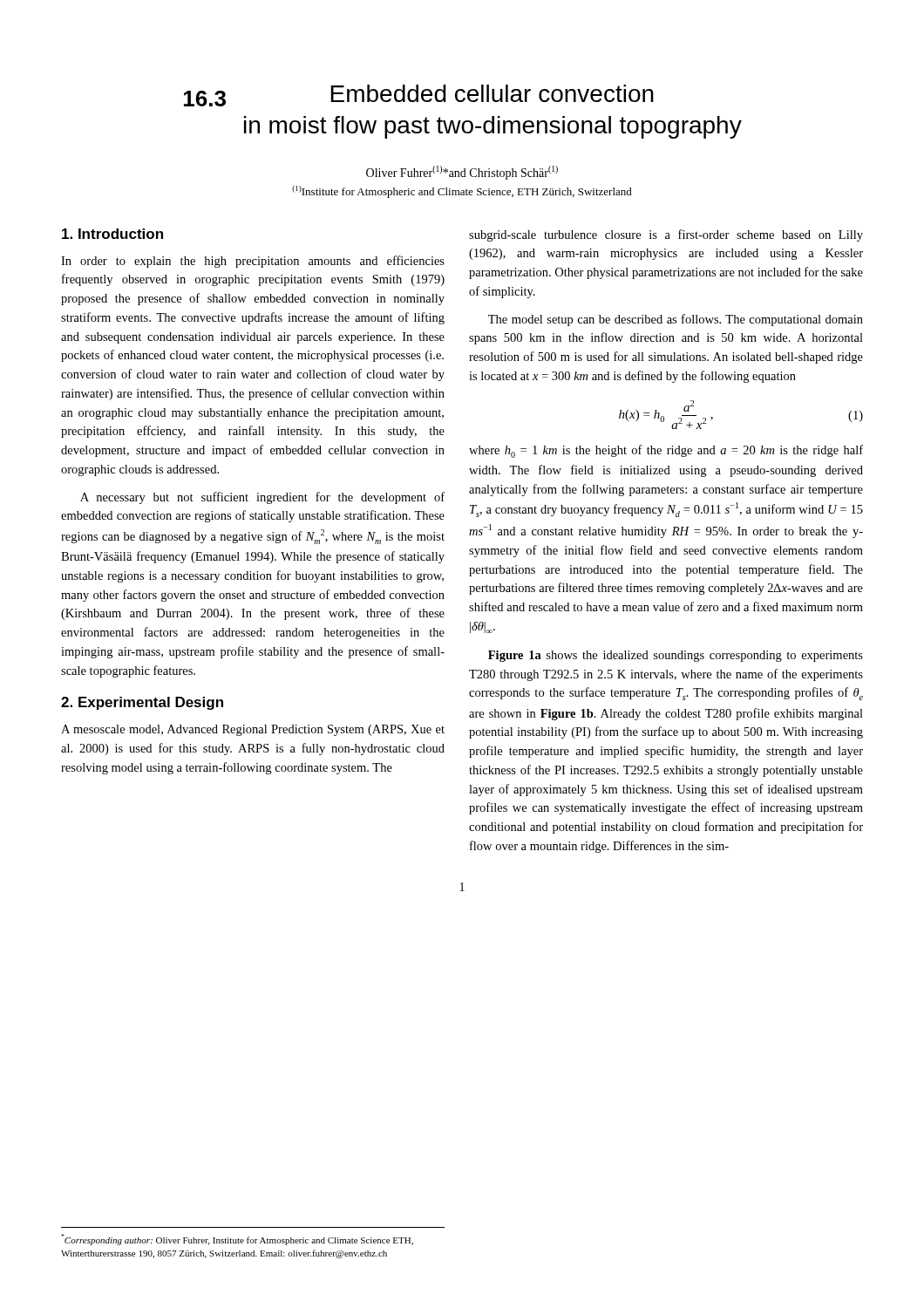Find the block on this page that starts "(1)Institute for Atmospheric and Climate Science, ETH Zürich,"

pyautogui.click(x=462, y=191)
